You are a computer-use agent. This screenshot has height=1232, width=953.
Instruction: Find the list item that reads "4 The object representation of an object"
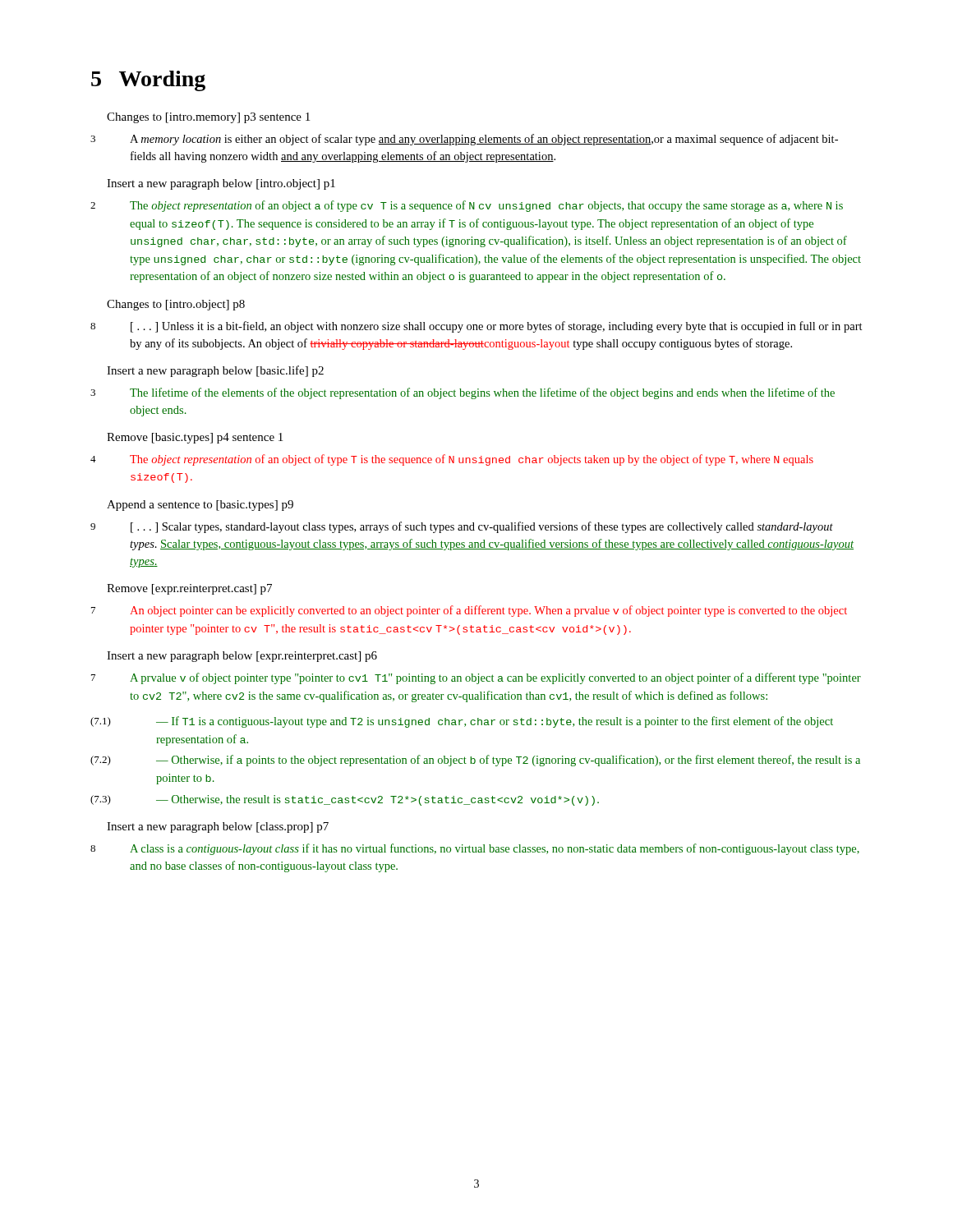[476, 469]
